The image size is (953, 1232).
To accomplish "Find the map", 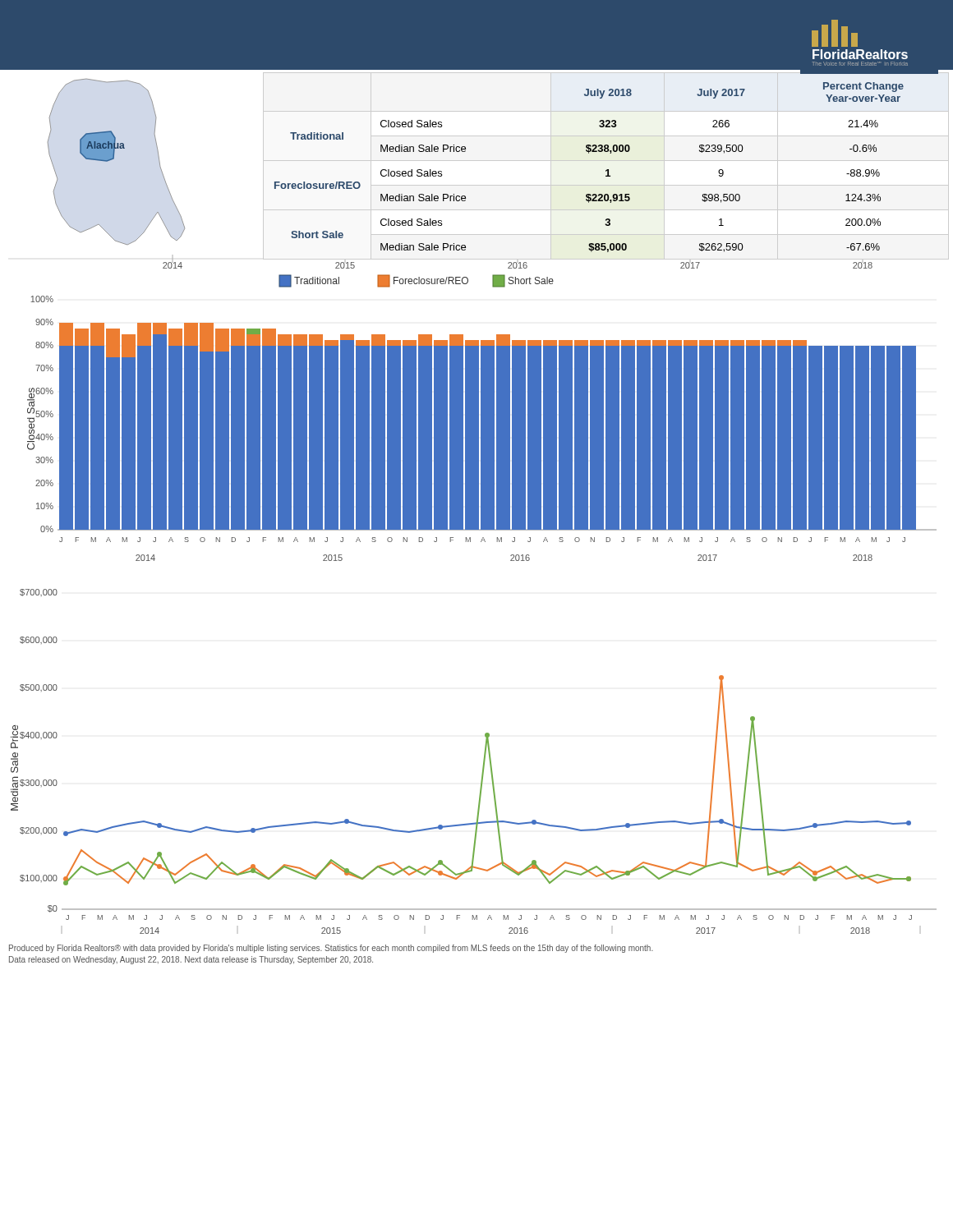I will click(136, 161).
